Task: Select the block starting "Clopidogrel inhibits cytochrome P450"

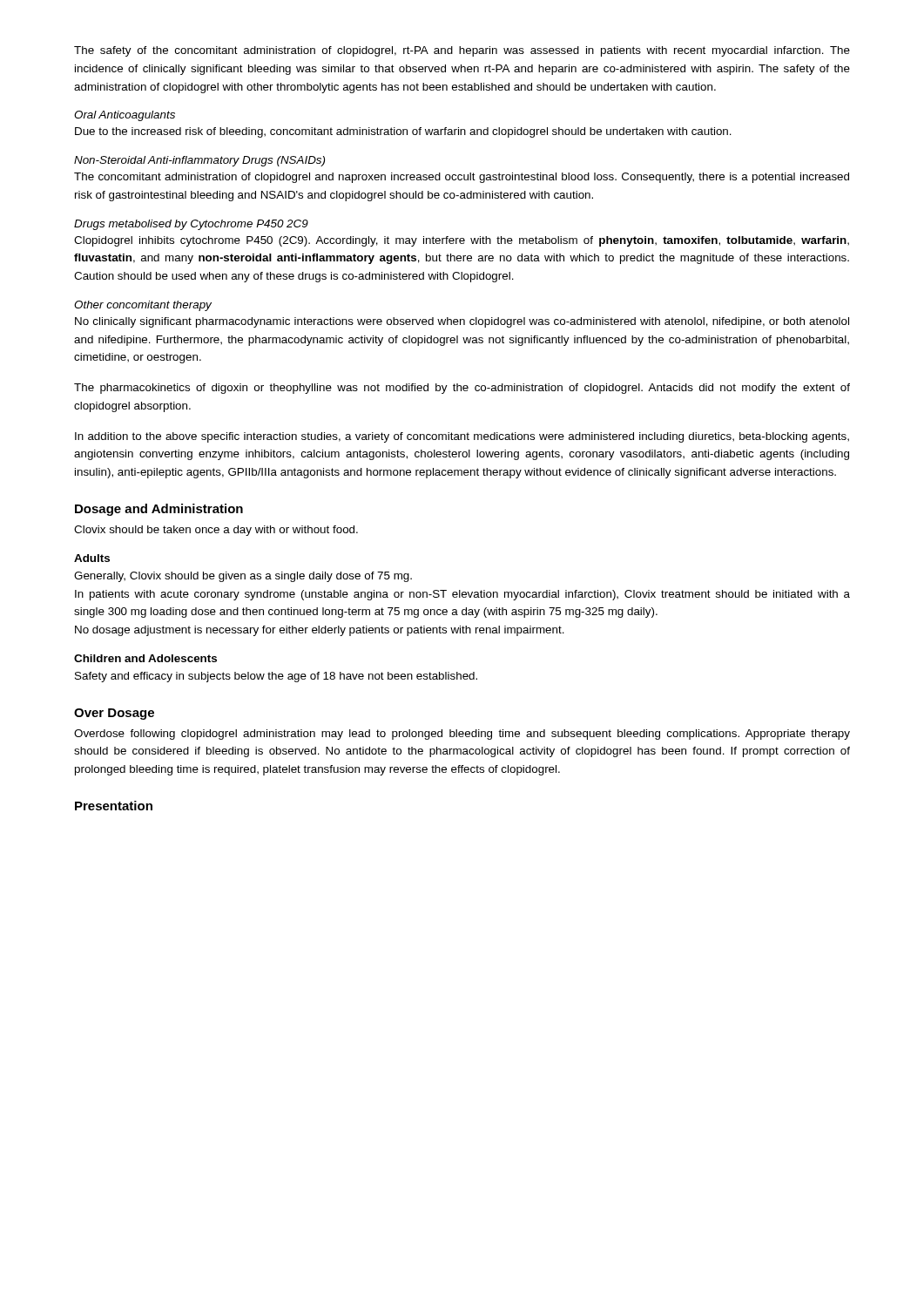Action: click(462, 258)
